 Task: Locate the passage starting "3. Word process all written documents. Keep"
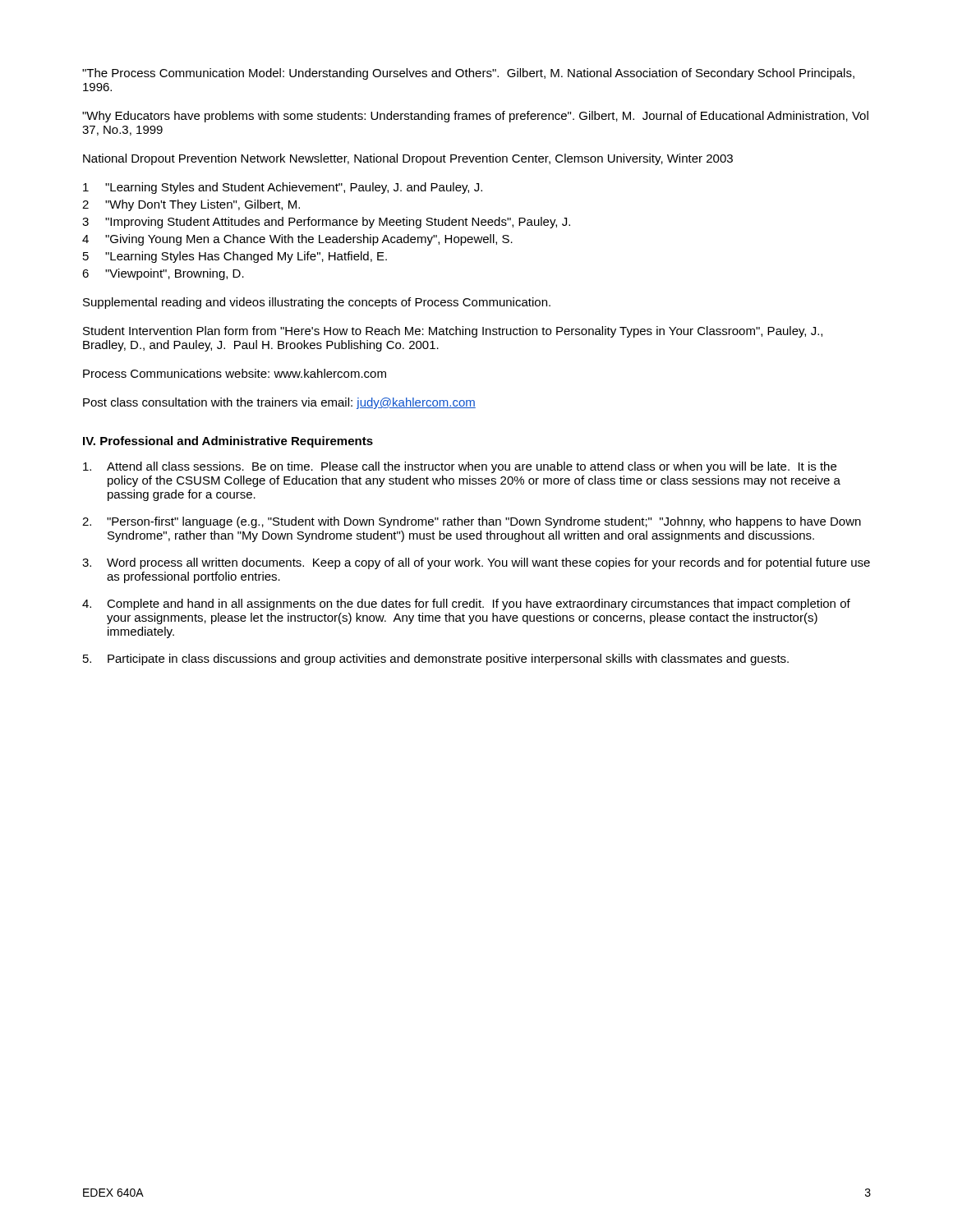click(476, 569)
